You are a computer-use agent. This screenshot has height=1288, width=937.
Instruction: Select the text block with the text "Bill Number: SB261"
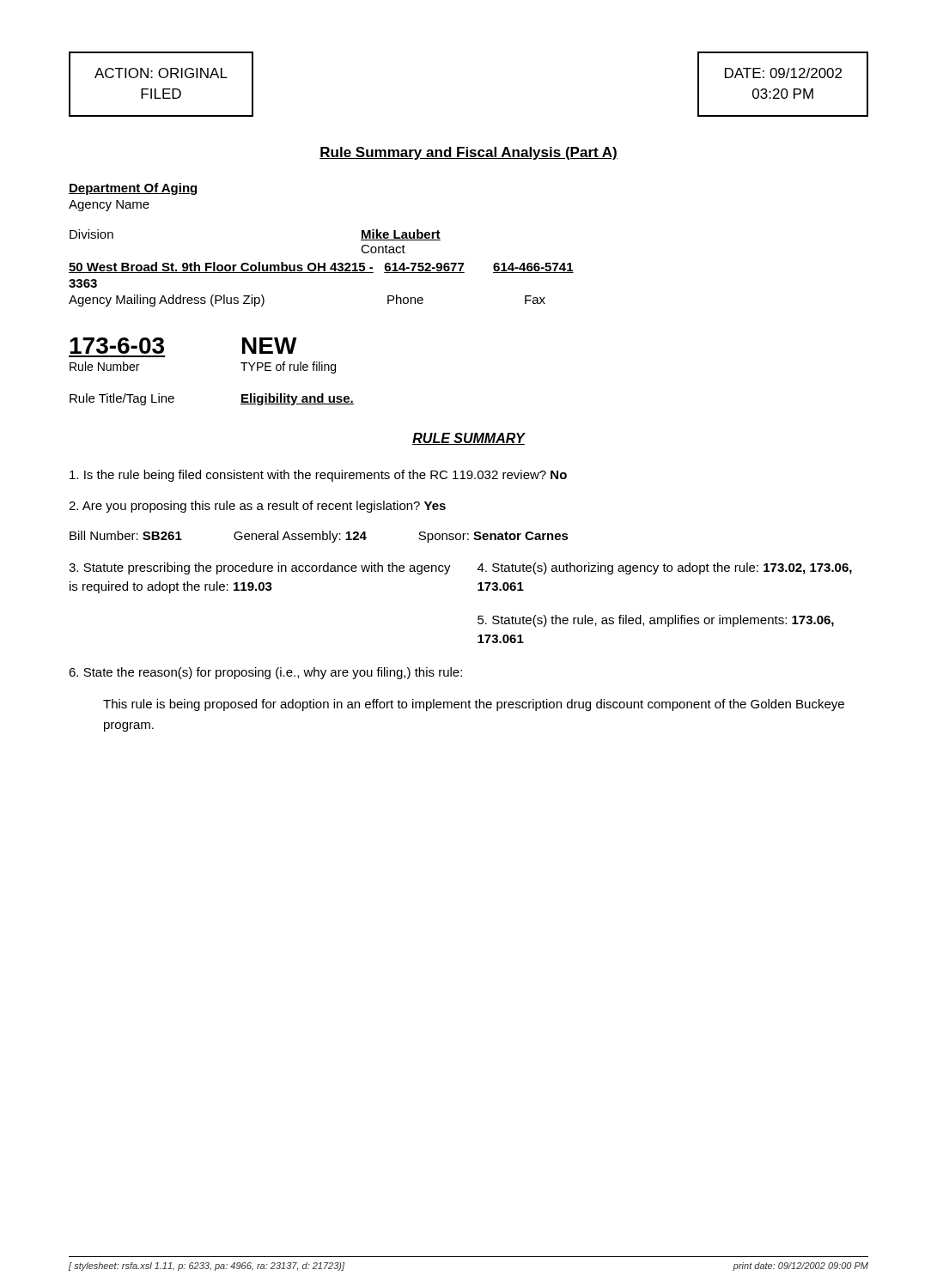point(319,535)
